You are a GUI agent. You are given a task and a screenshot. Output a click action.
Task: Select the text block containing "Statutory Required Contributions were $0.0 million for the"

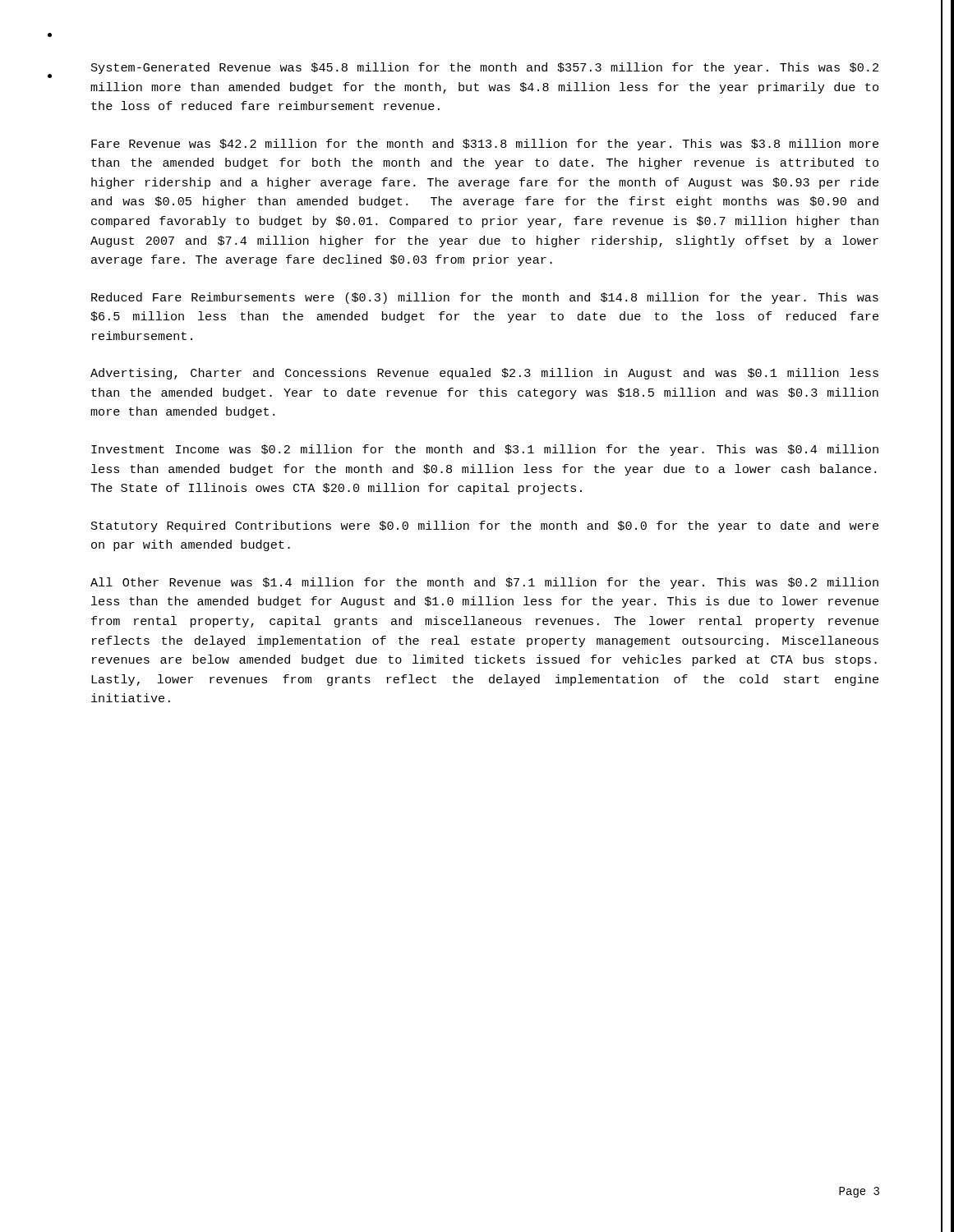point(485,536)
